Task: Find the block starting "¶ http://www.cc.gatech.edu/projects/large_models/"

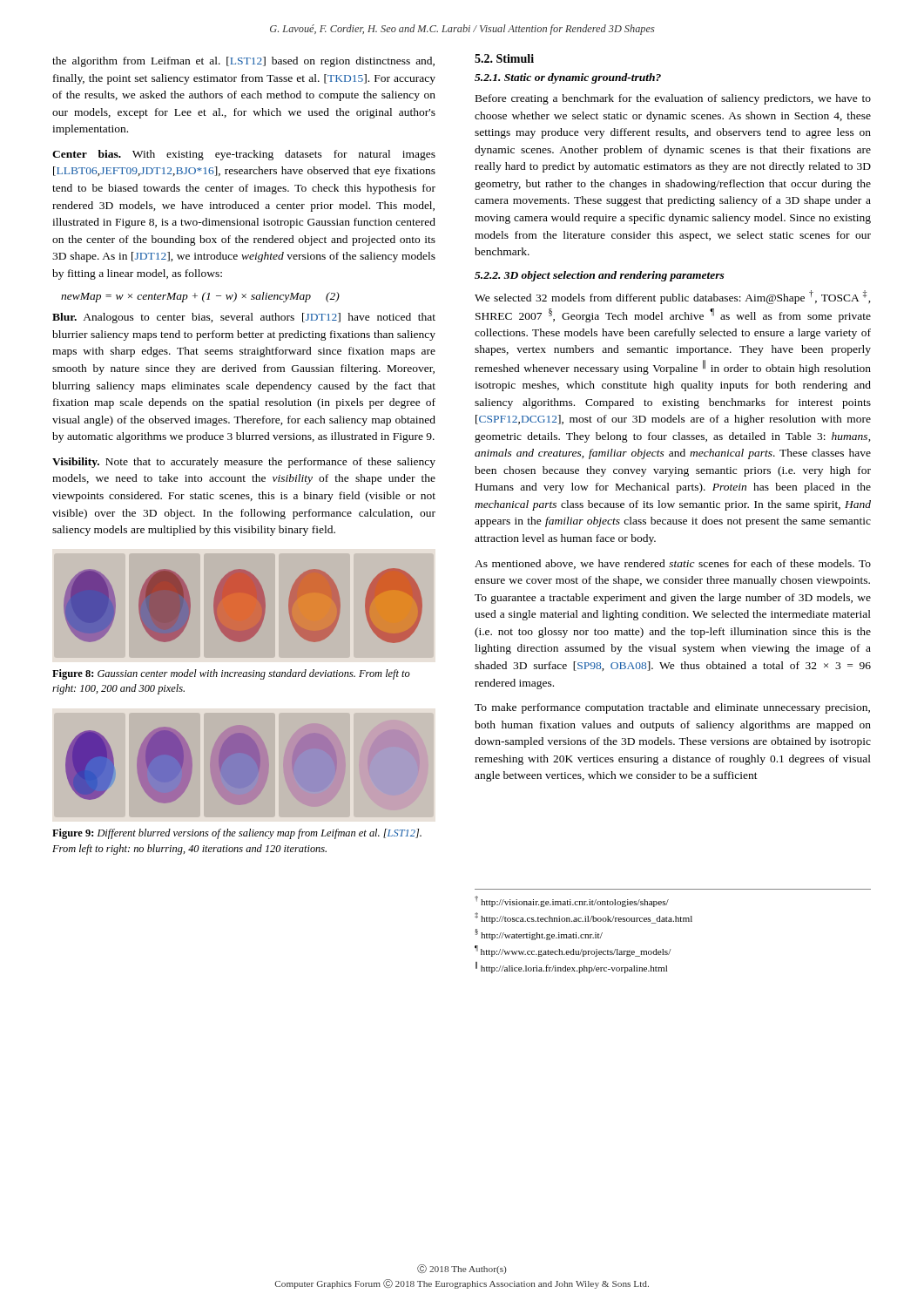Action: tap(573, 950)
